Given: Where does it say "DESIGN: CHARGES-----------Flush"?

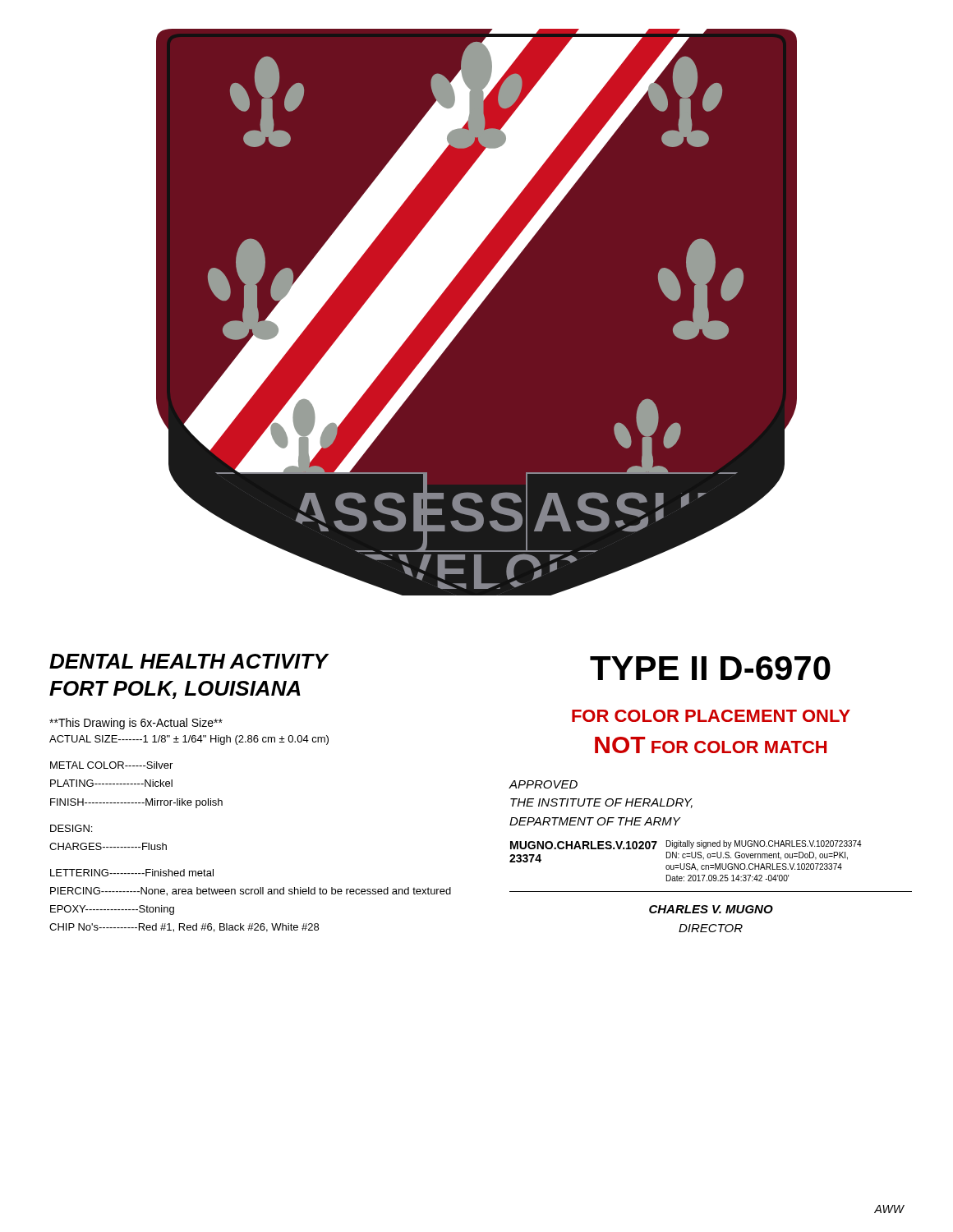Looking at the screenshot, I should pyautogui.click(x=108, y=837).
